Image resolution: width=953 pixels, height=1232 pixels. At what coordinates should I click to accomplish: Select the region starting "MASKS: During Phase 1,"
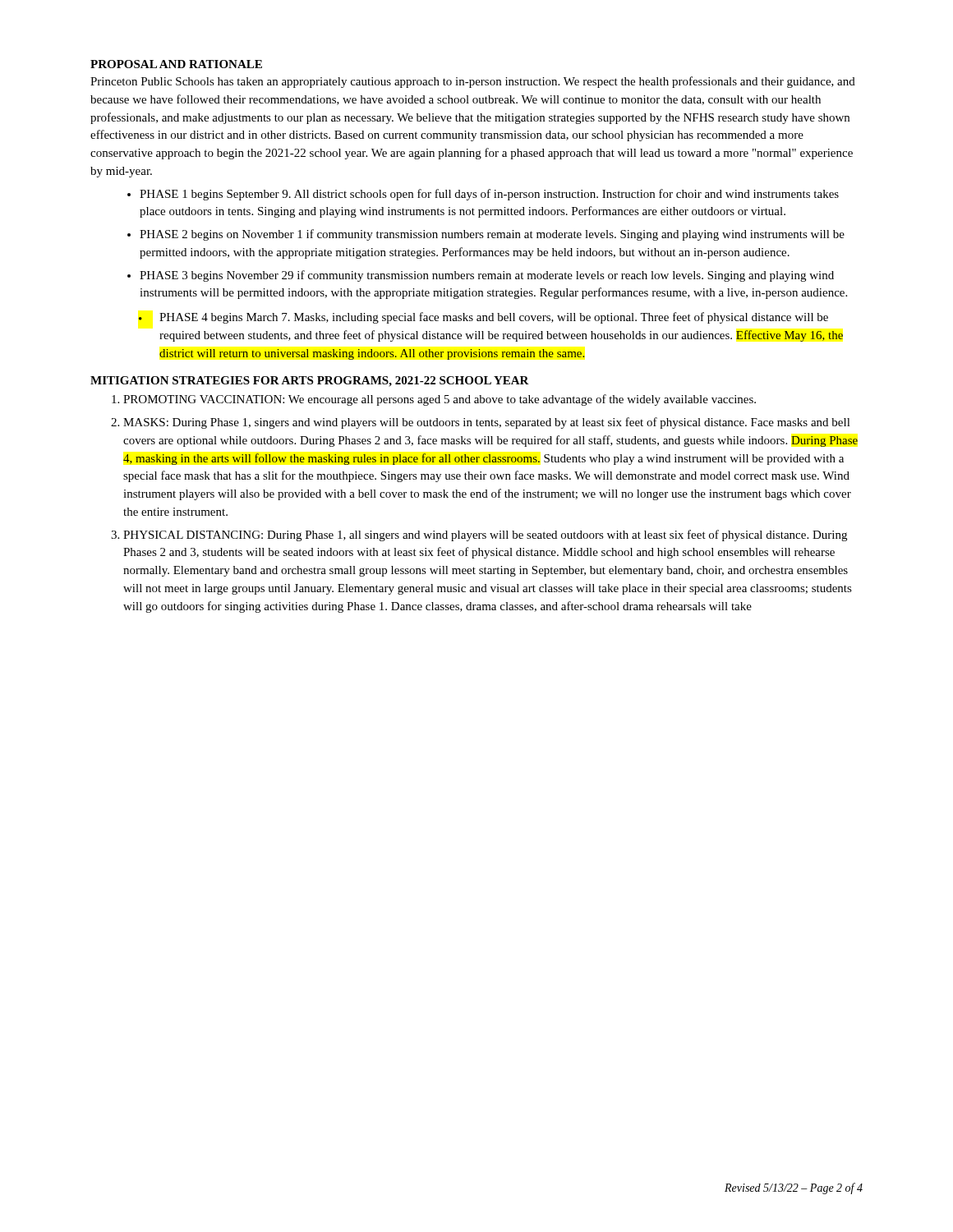point(491,467)
